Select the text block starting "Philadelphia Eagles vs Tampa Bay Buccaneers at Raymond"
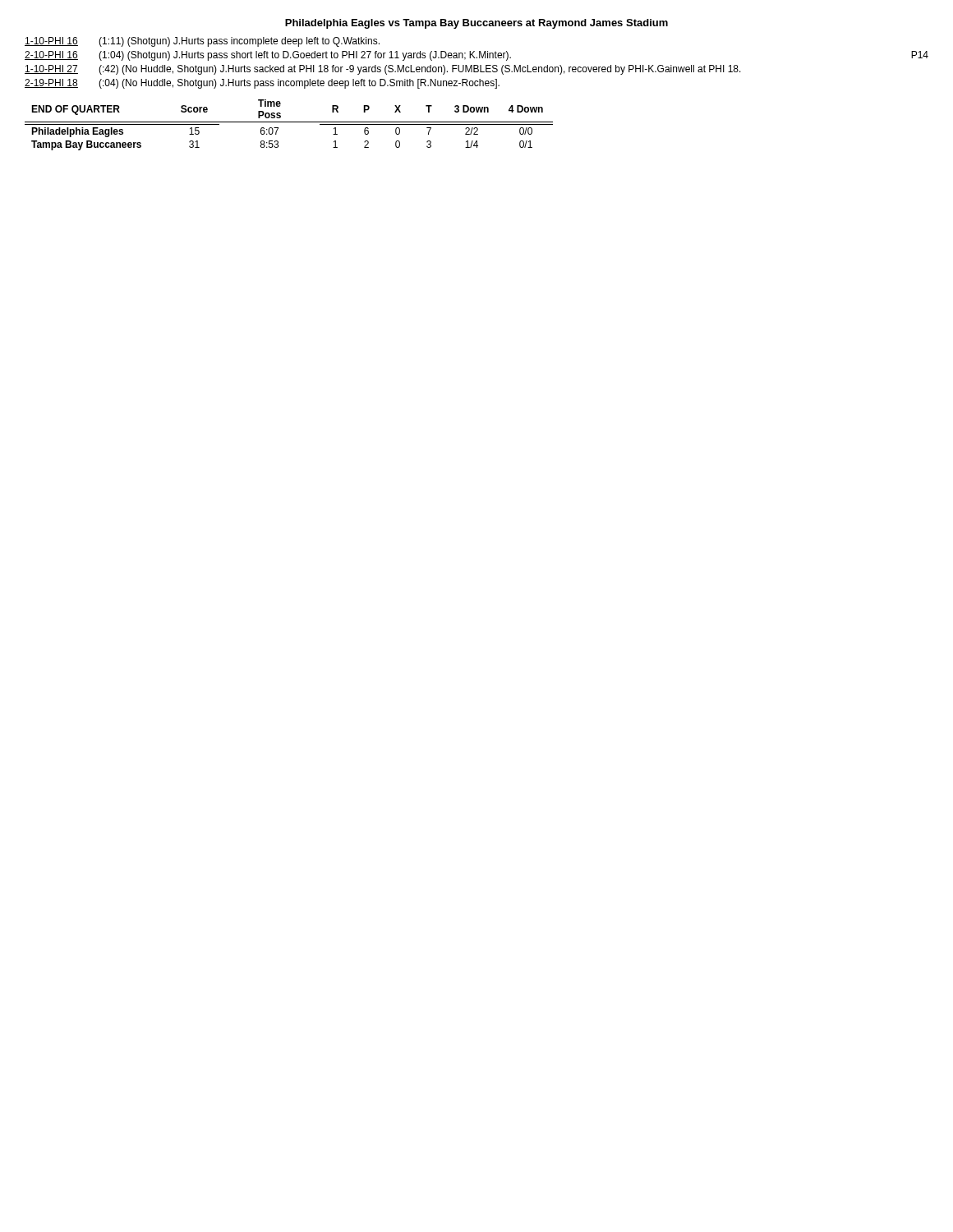 476,23
